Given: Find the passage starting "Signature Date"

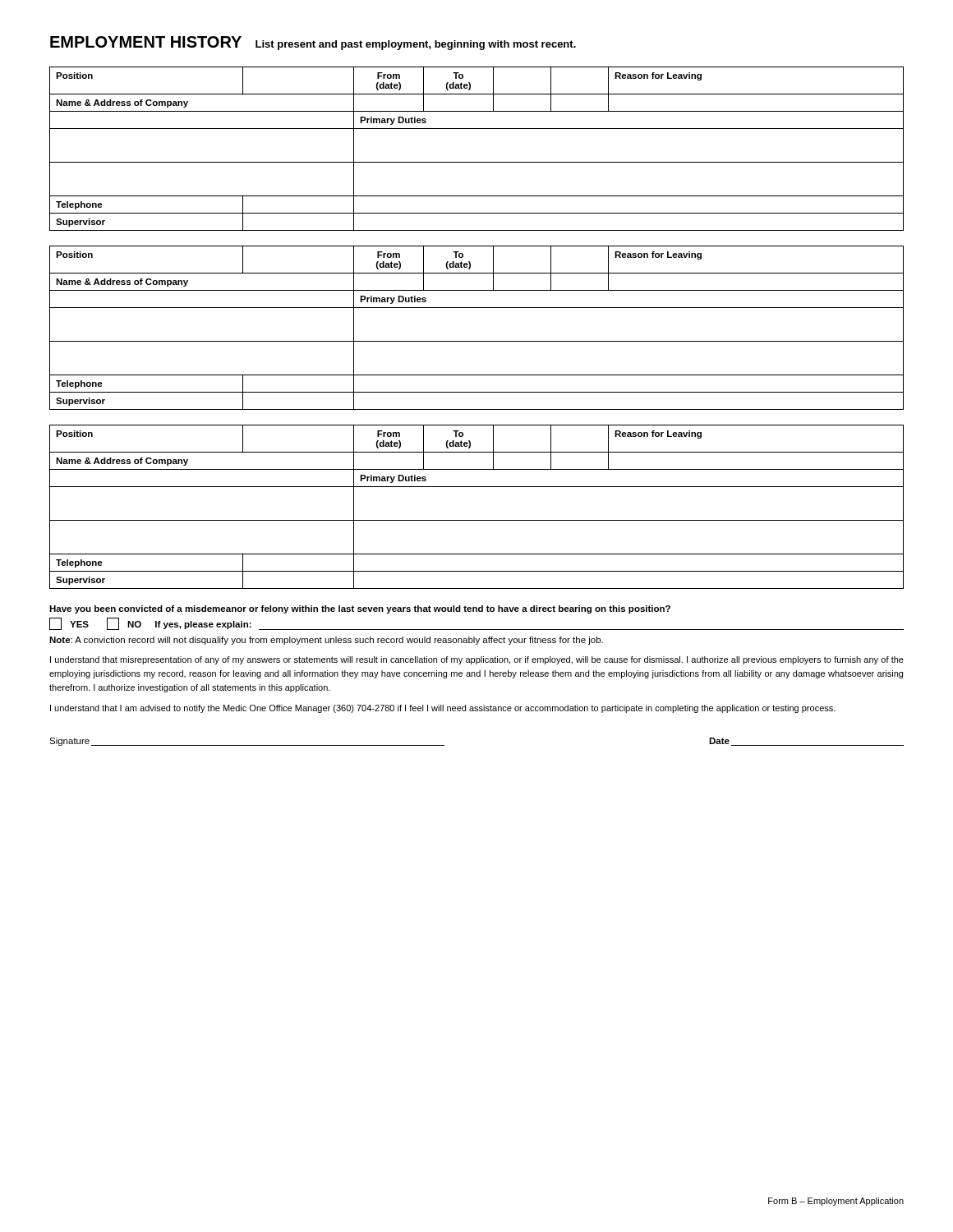Looking at the screenshot, I should 64,741.
